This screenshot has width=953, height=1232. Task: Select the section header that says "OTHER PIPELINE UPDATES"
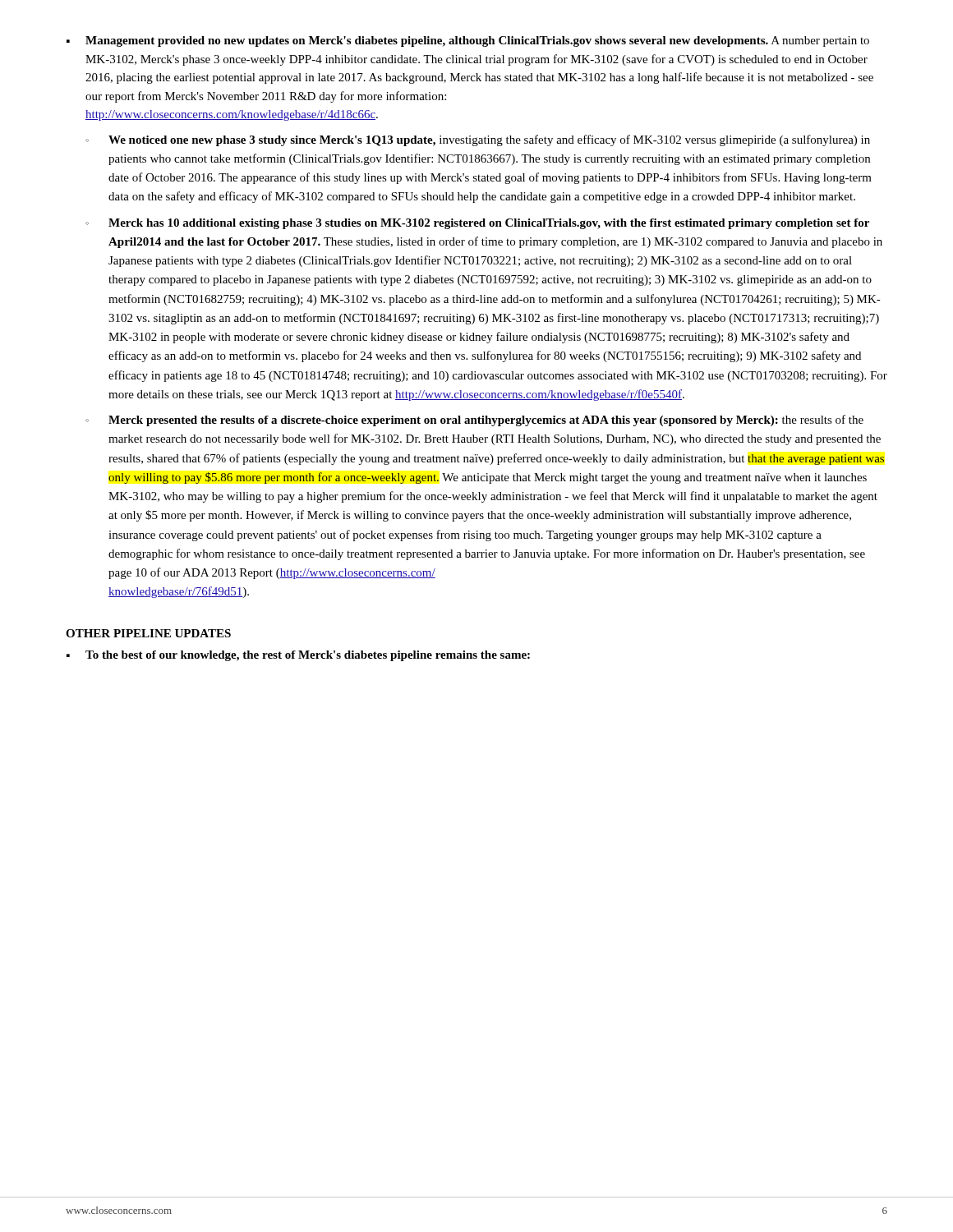click(148, 633)
